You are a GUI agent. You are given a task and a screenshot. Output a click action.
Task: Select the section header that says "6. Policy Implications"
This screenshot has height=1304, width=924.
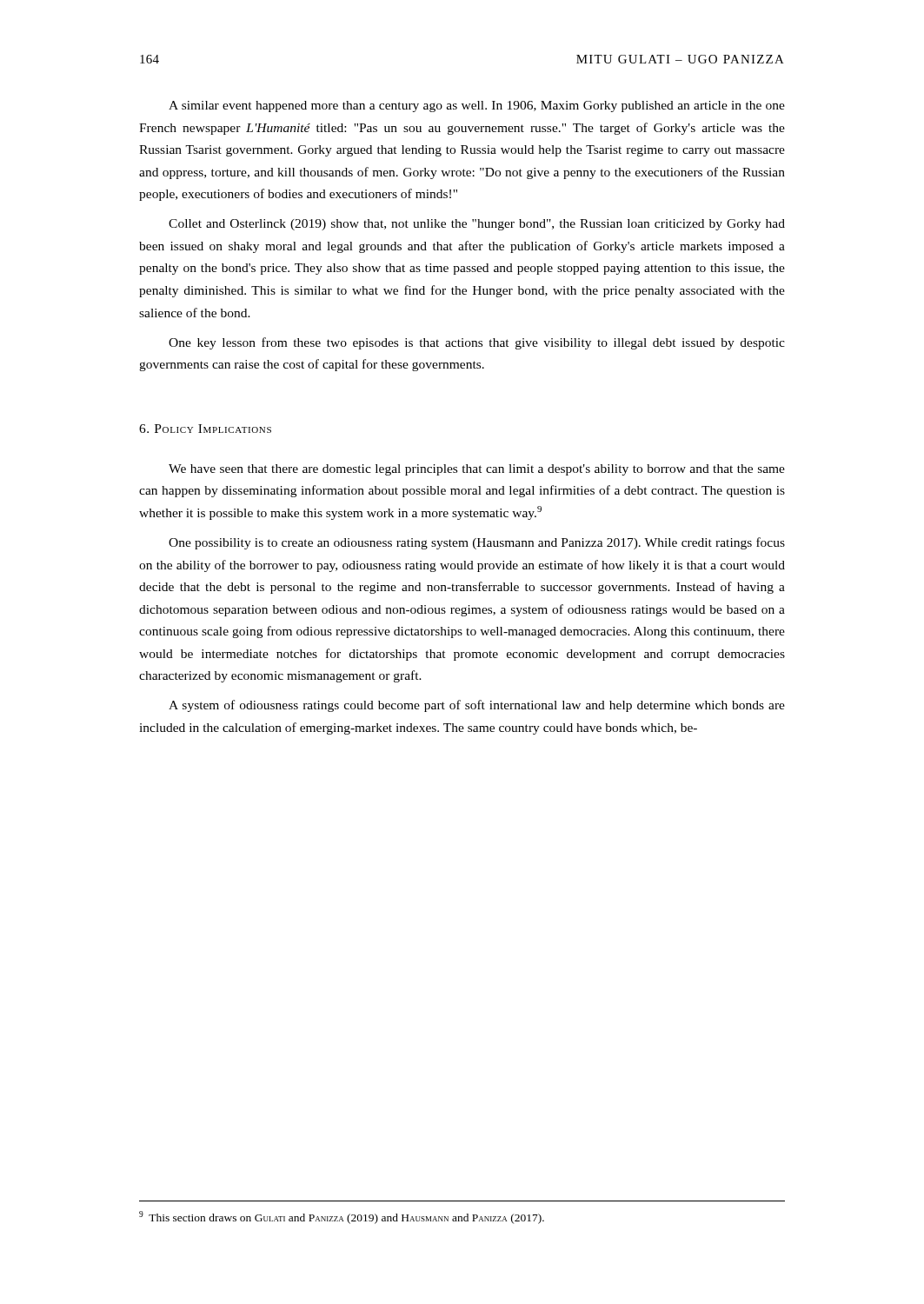coord(206,428)
